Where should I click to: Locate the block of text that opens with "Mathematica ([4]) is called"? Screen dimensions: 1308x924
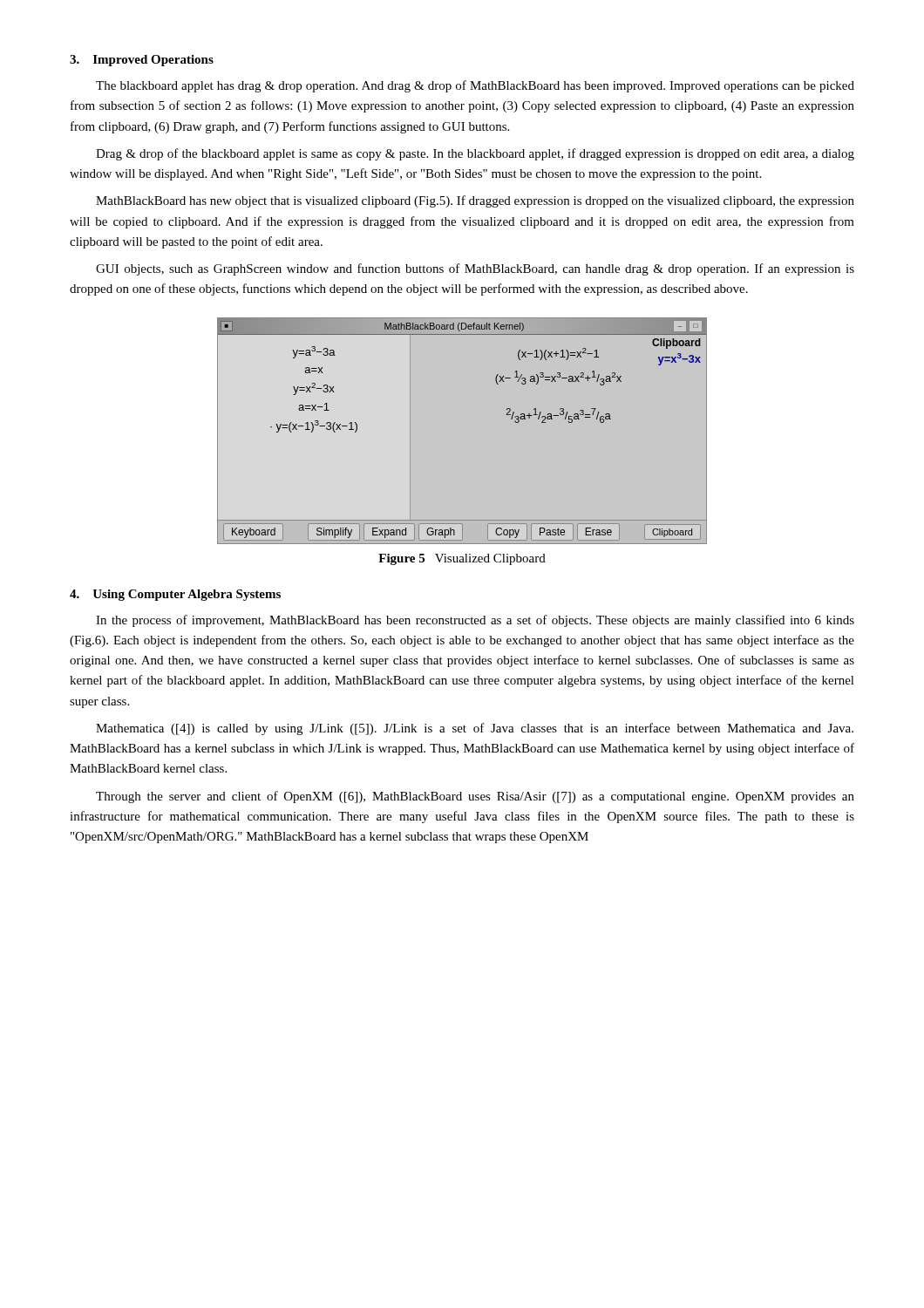[x=462, y=748]
